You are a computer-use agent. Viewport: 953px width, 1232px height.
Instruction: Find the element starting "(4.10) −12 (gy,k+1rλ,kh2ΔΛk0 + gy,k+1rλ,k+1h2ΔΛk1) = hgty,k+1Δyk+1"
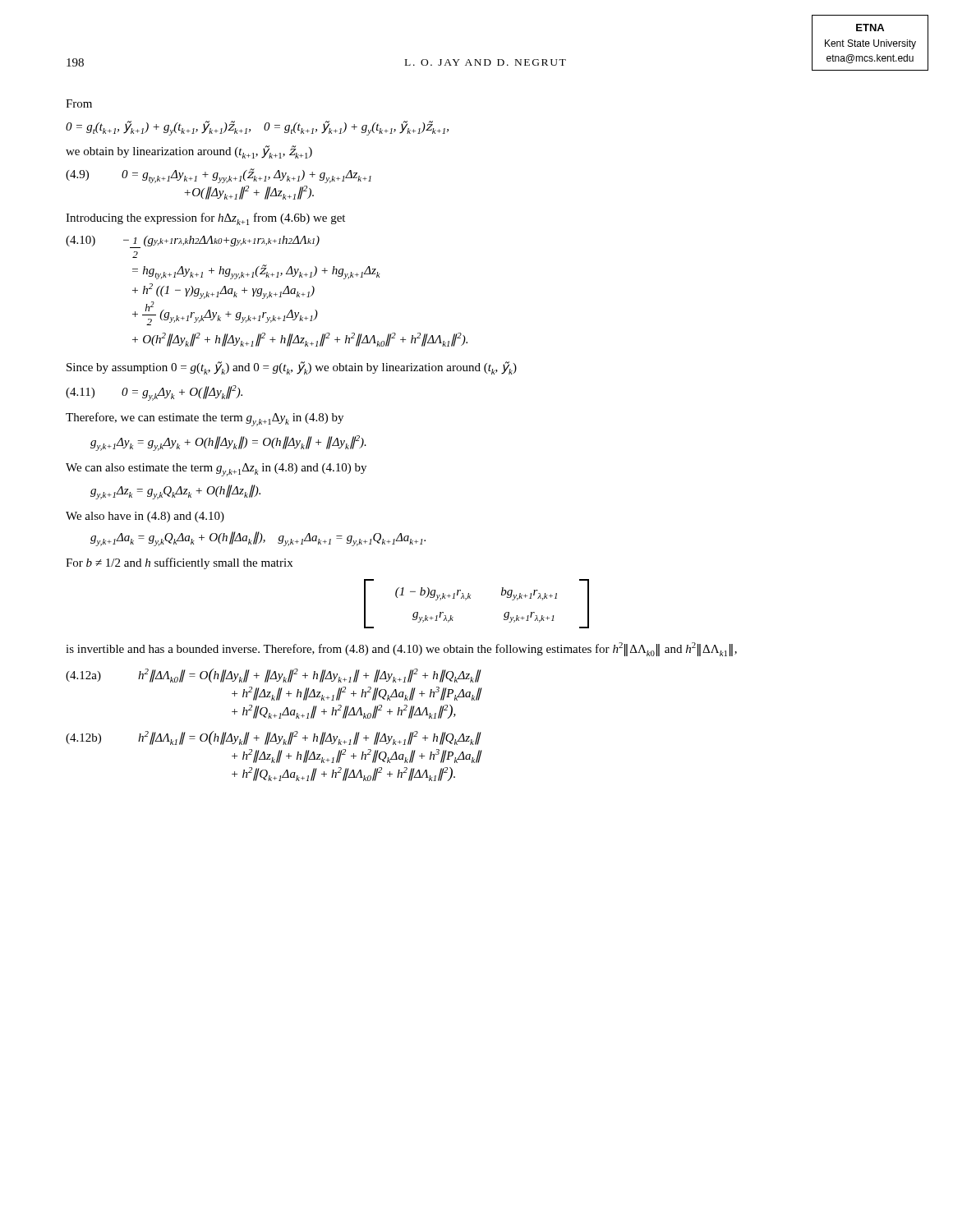193,242
